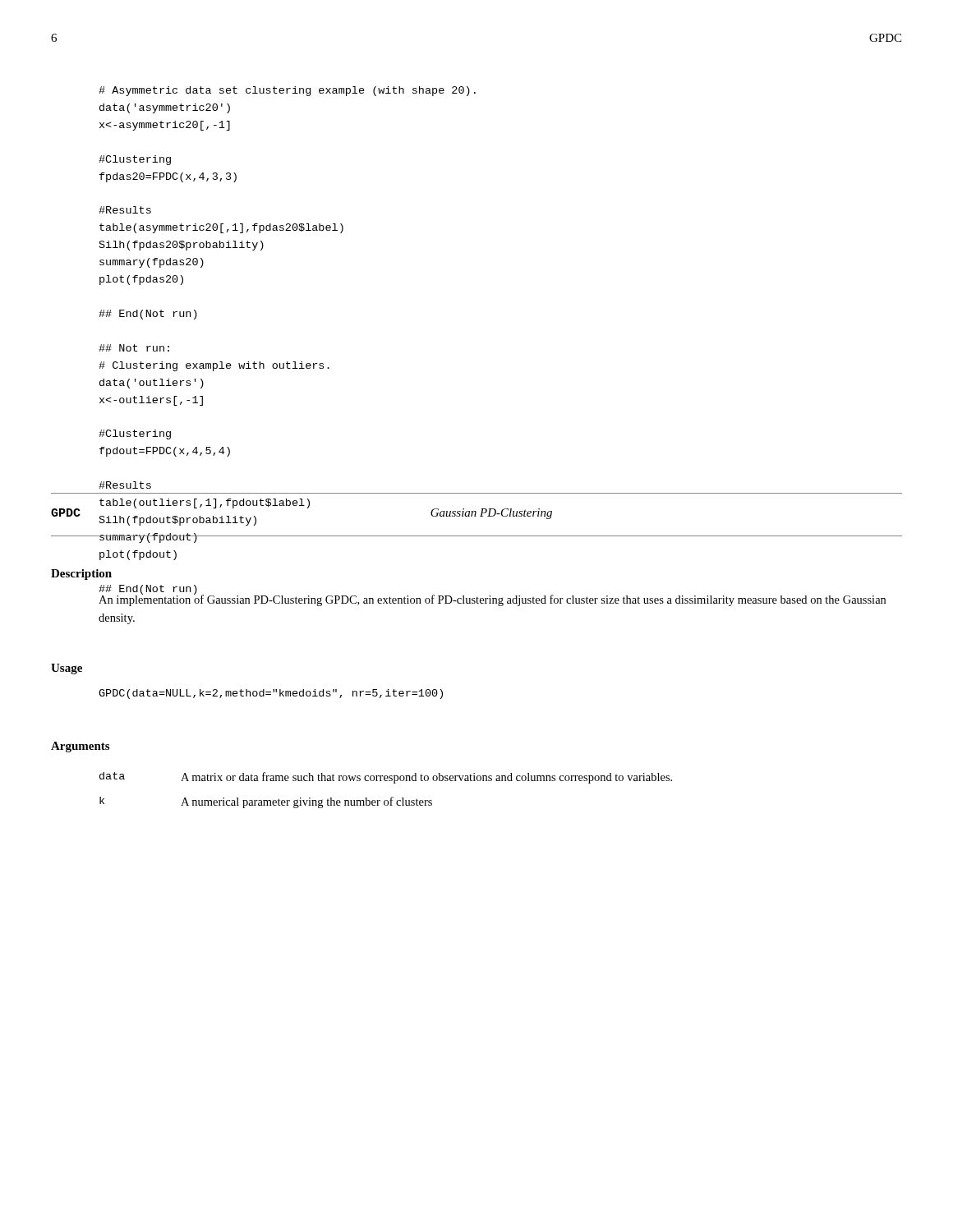Select the section header containing "GPDC Gaussian PD-Clustering"
The height and width of the screenshot is (1232, 953).
tap(476, 513)
